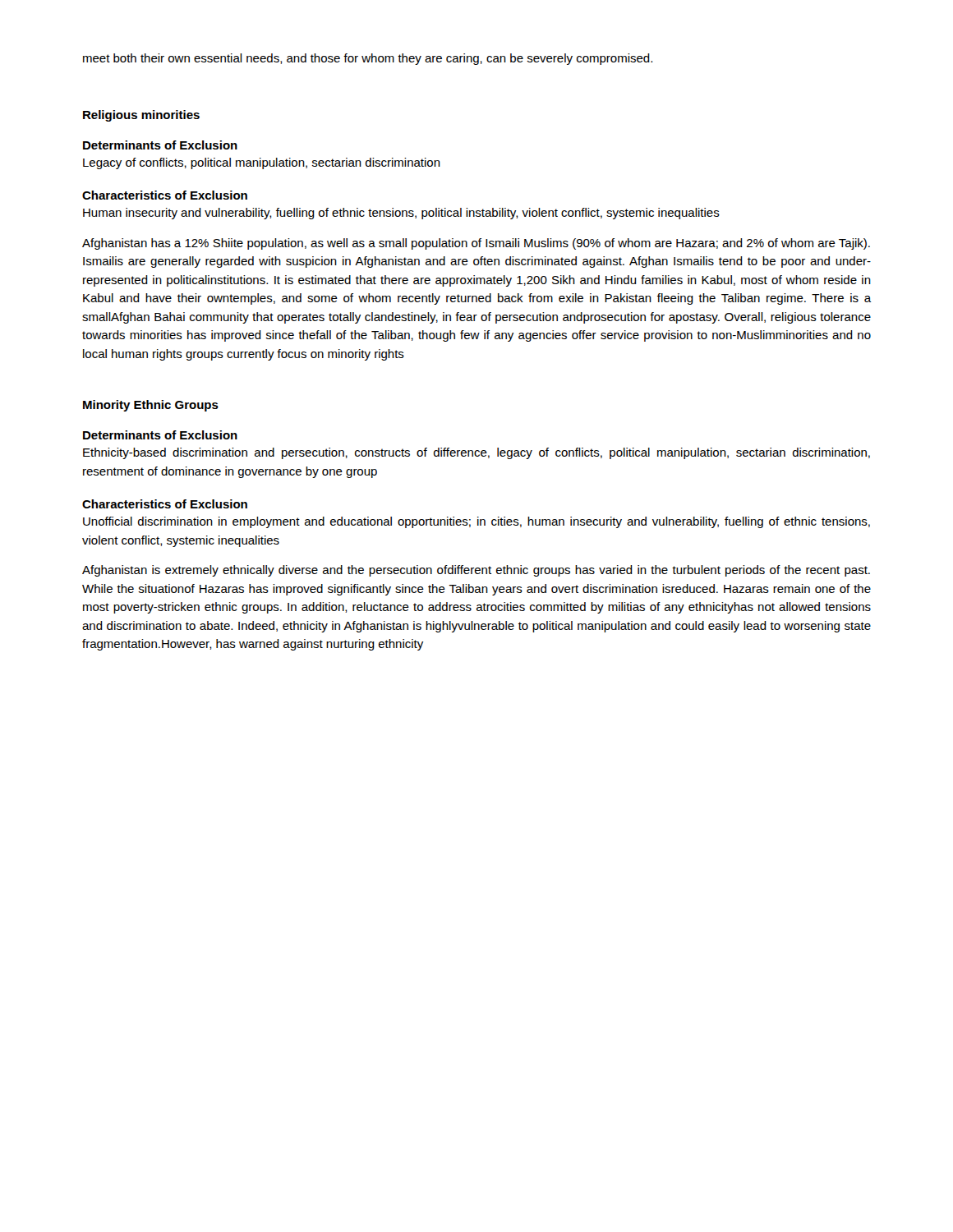Point to the block beginning "meet both their own essential needs,"
Viewport: 953px width, 1232px height.
tap(368, 58)
